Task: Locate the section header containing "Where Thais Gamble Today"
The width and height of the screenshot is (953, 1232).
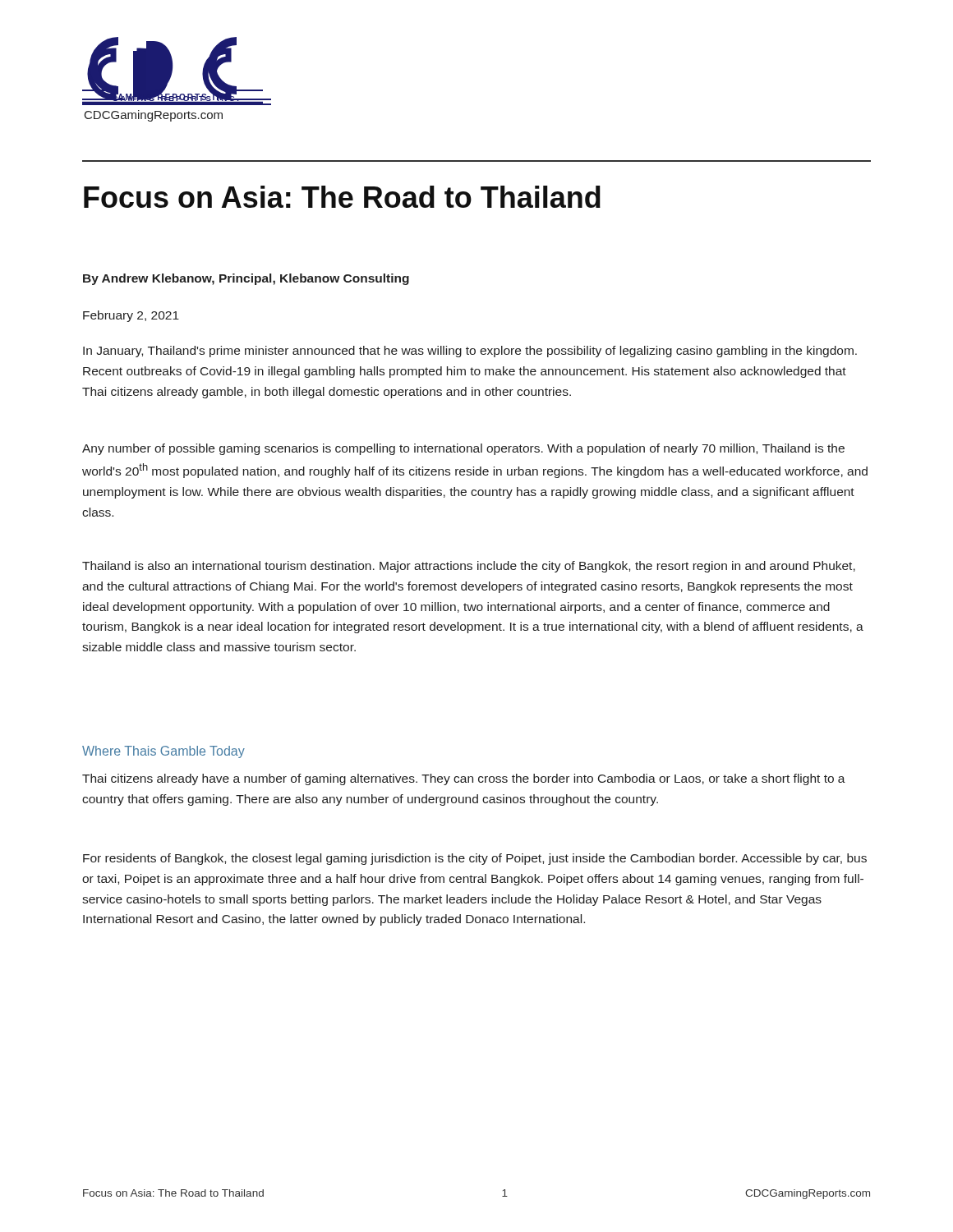Action: click(163, 751)
